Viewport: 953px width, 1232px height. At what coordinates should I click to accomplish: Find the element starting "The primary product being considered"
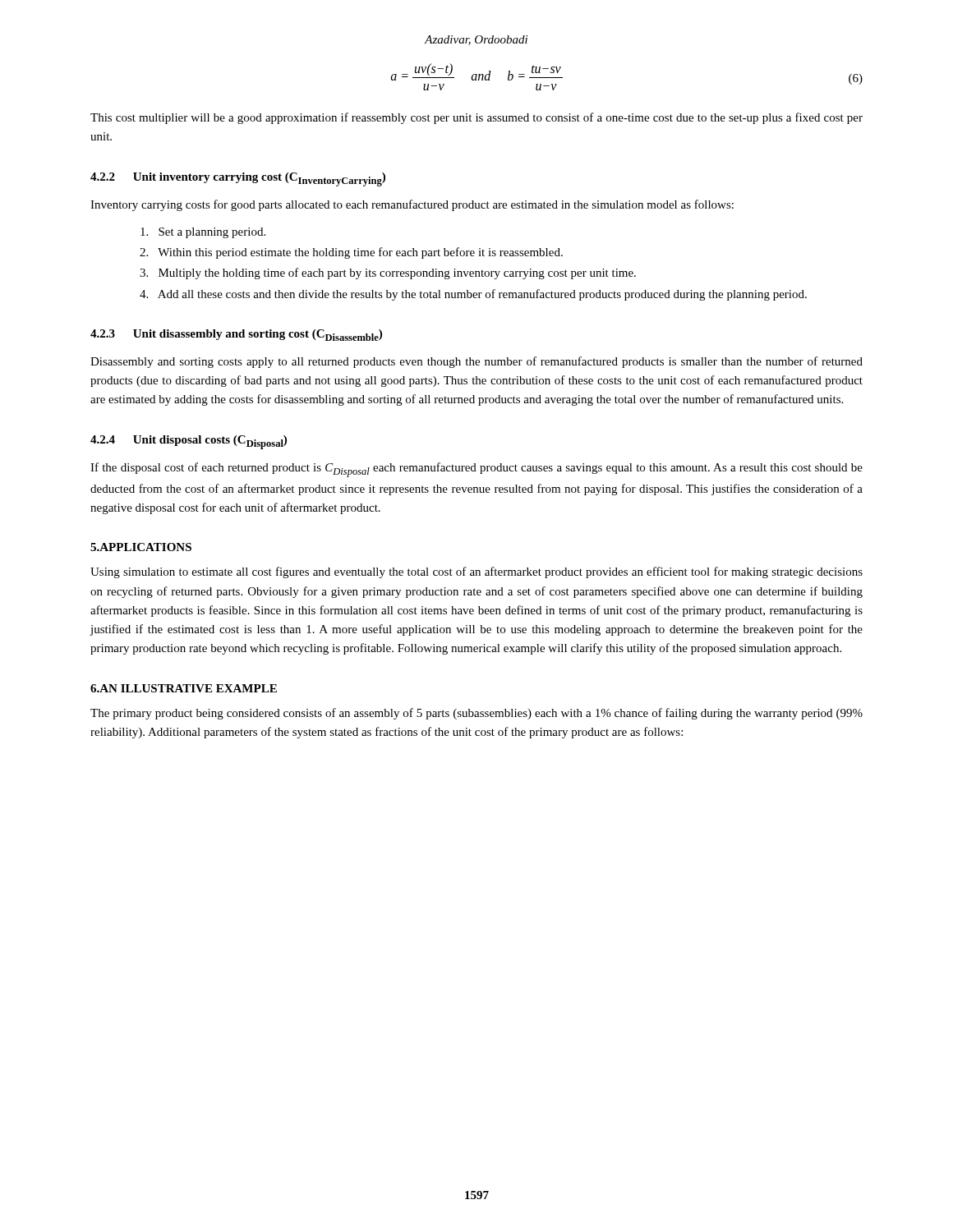pos(476,722)
